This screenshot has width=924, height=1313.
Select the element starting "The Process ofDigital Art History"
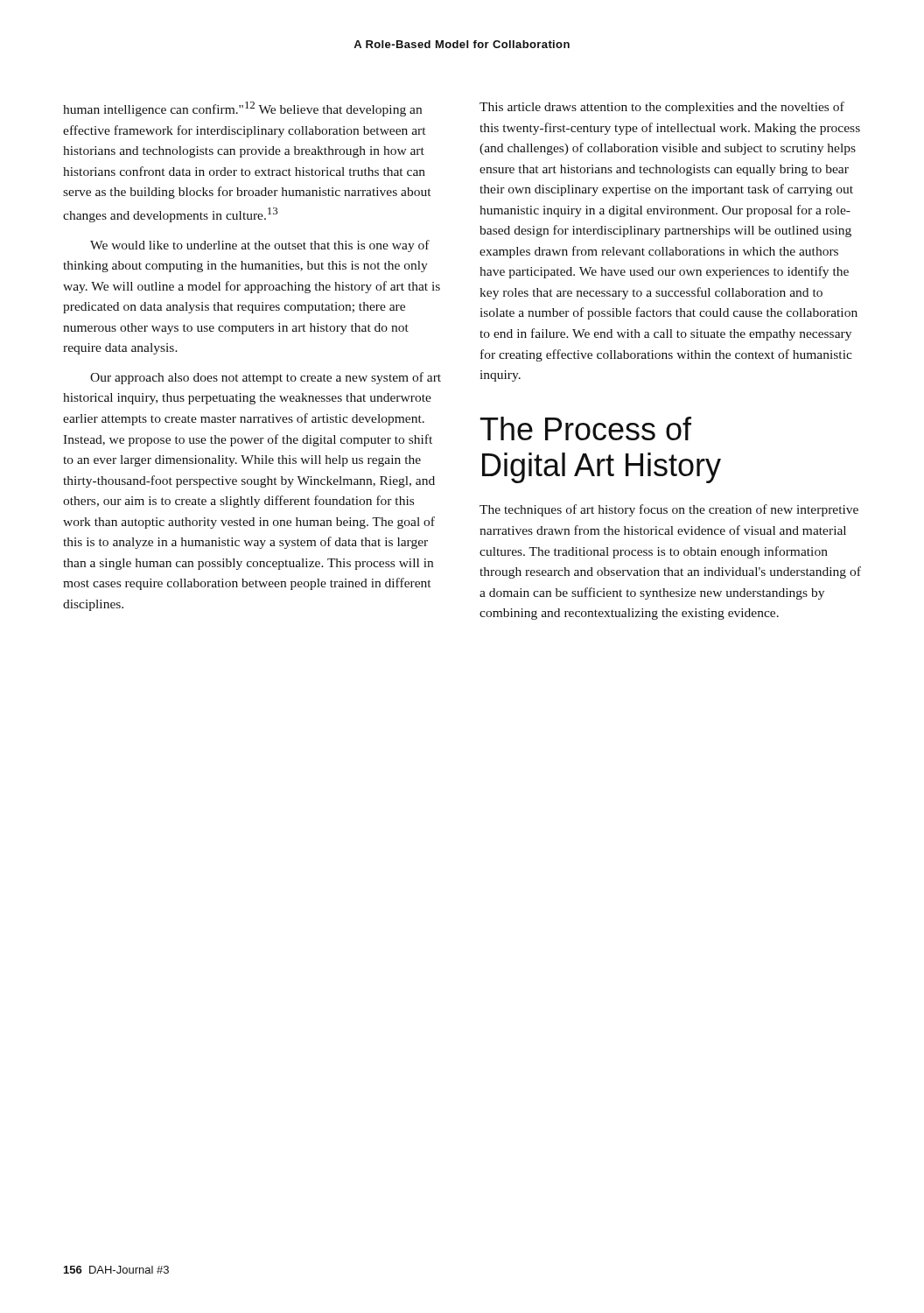point(670,447)
